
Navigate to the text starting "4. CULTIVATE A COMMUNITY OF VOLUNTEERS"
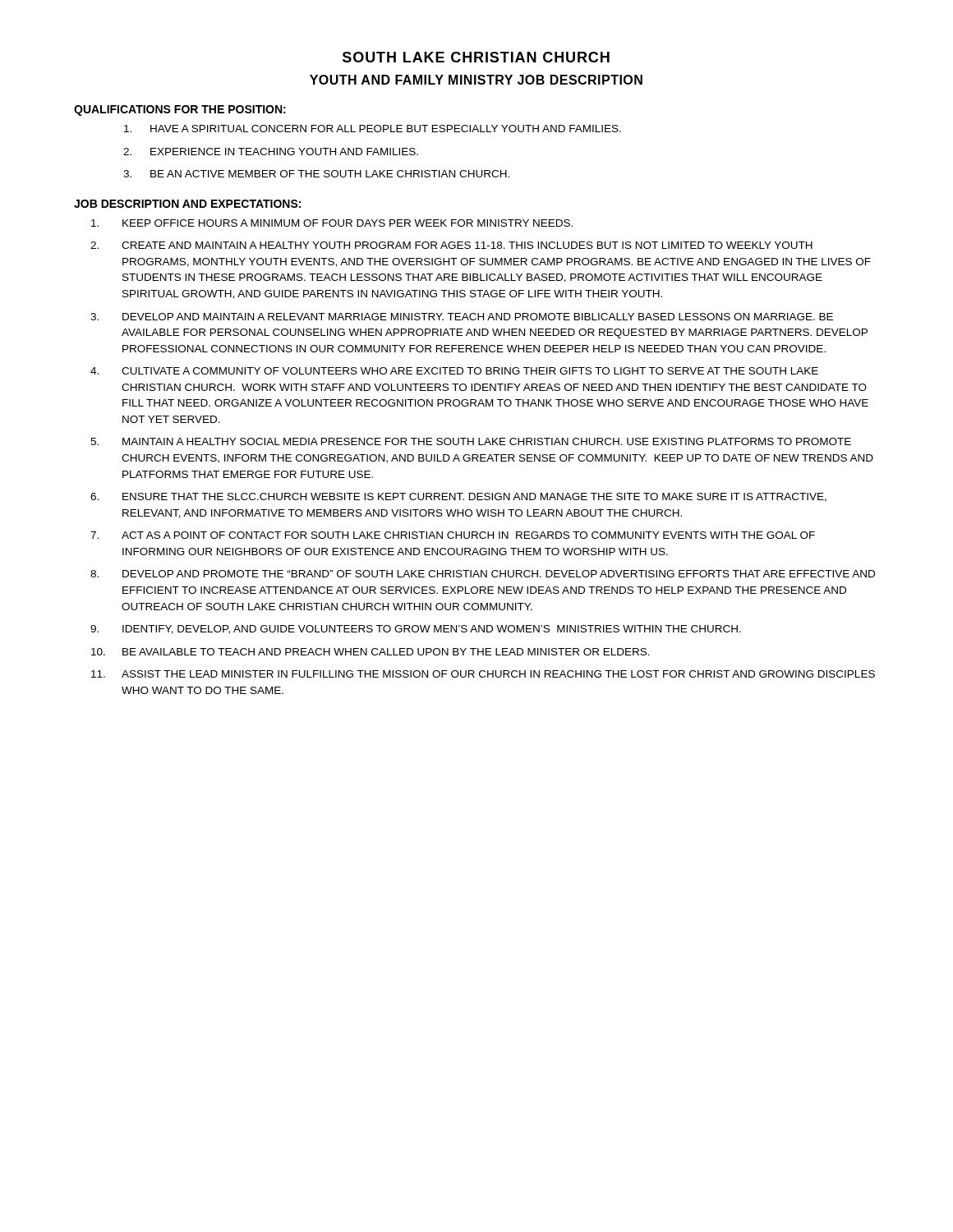[485, 395]
